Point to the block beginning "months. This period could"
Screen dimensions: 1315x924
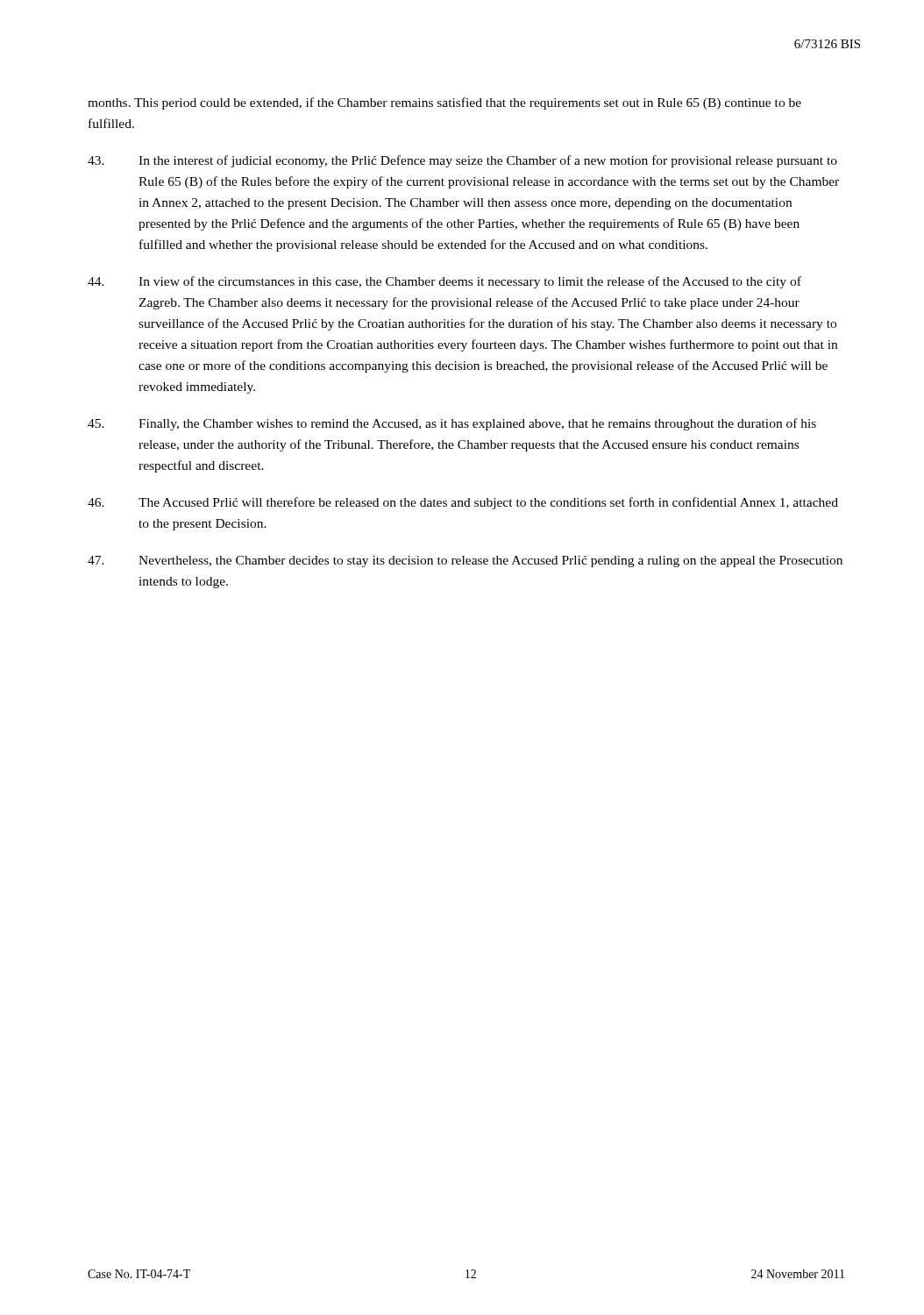coord(445,113)
